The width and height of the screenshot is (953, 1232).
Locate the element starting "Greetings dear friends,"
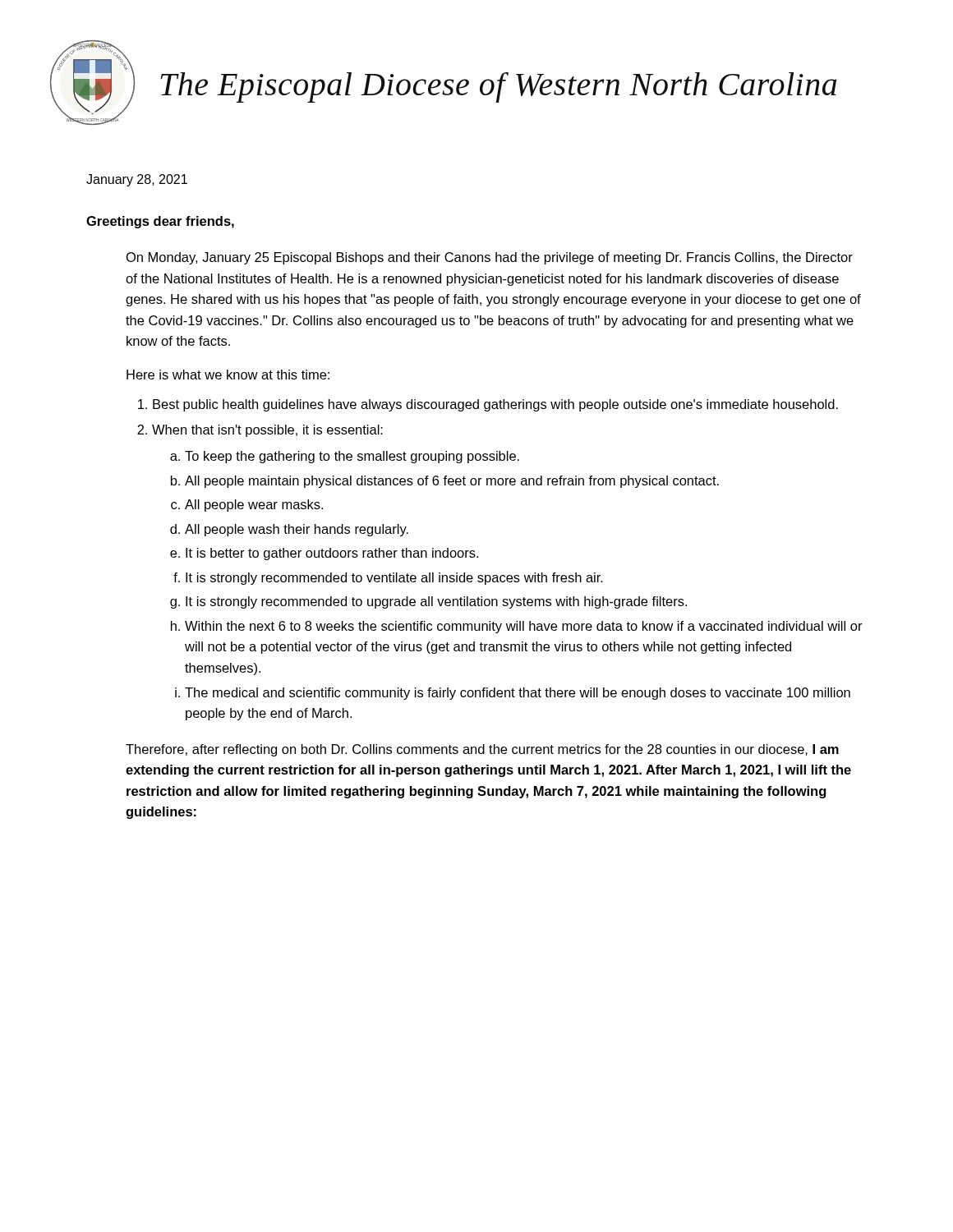(160, 221)
